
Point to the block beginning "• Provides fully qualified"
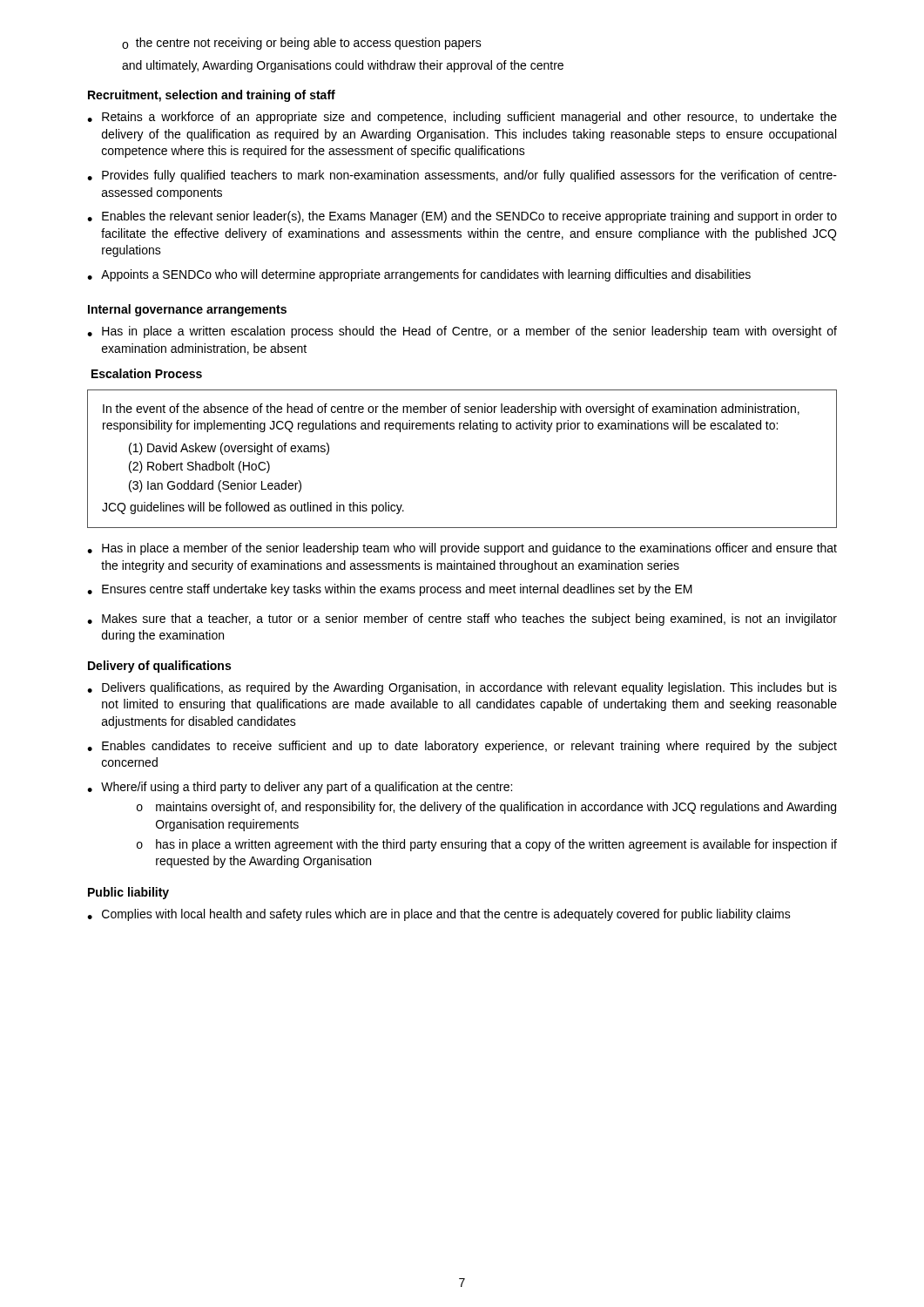pos(462,184)
